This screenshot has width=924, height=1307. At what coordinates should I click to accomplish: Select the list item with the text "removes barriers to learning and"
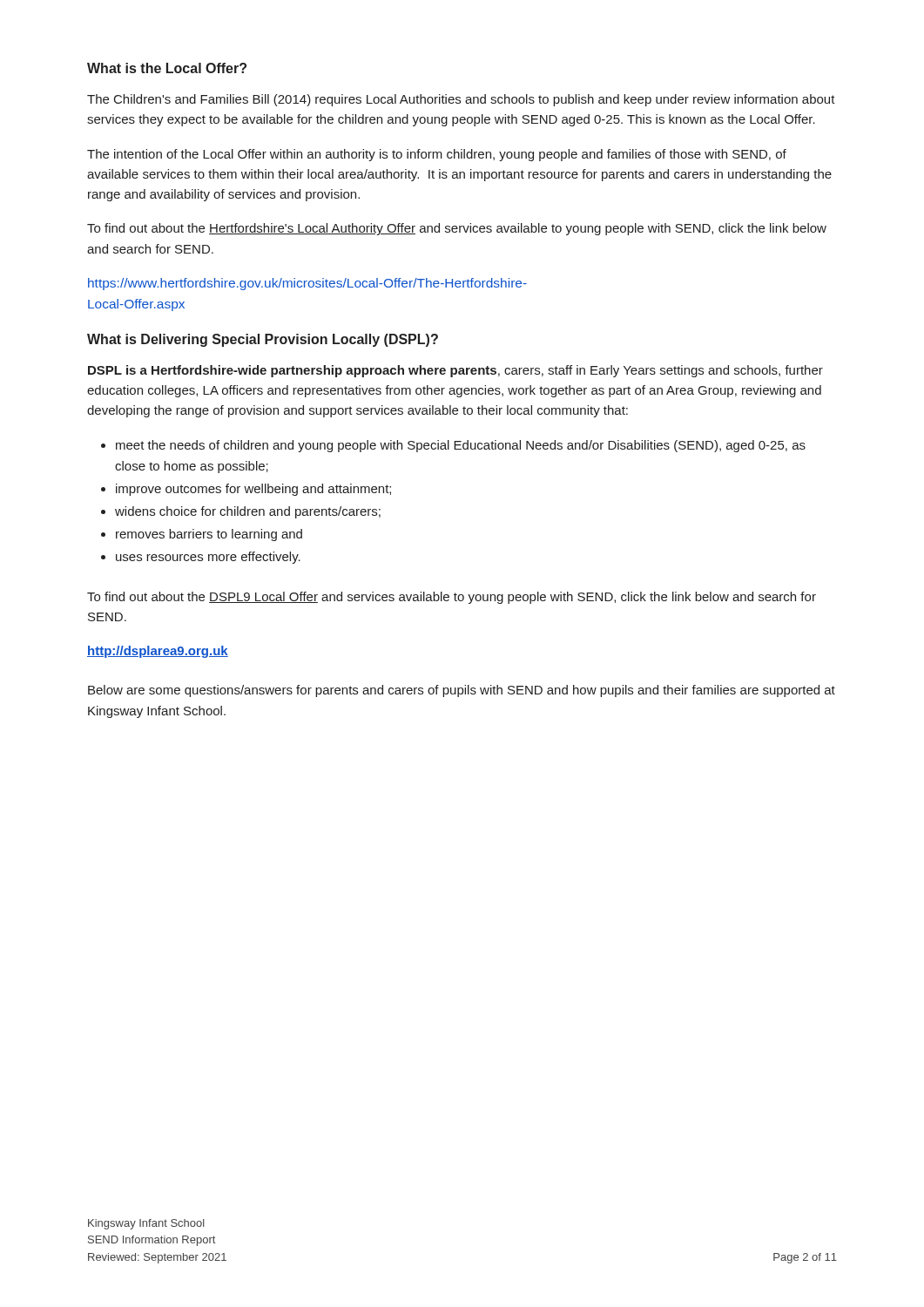pyautogui.click(x=209, y=535)
